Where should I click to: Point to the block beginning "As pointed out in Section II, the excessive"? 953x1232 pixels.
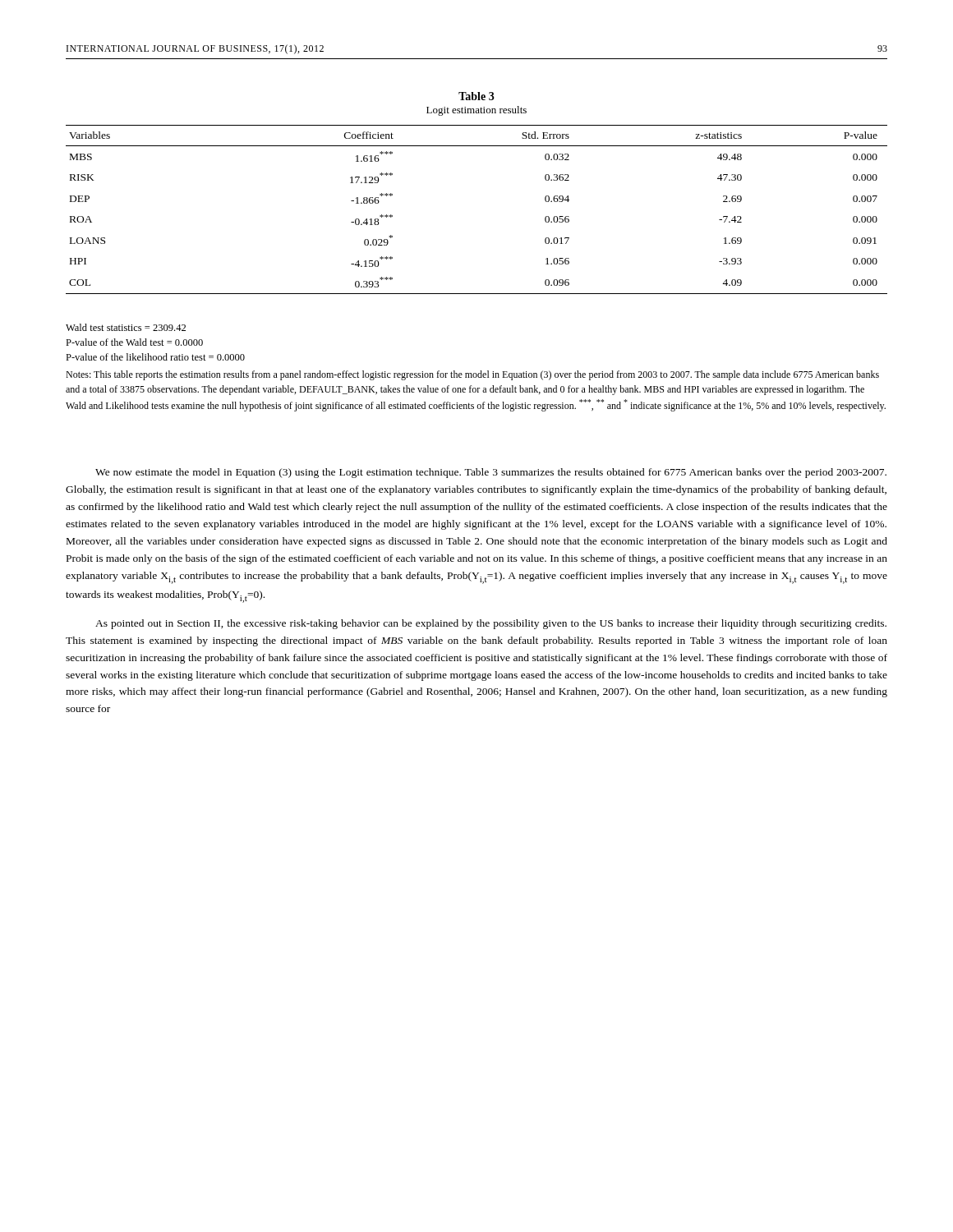coord(476,666)
